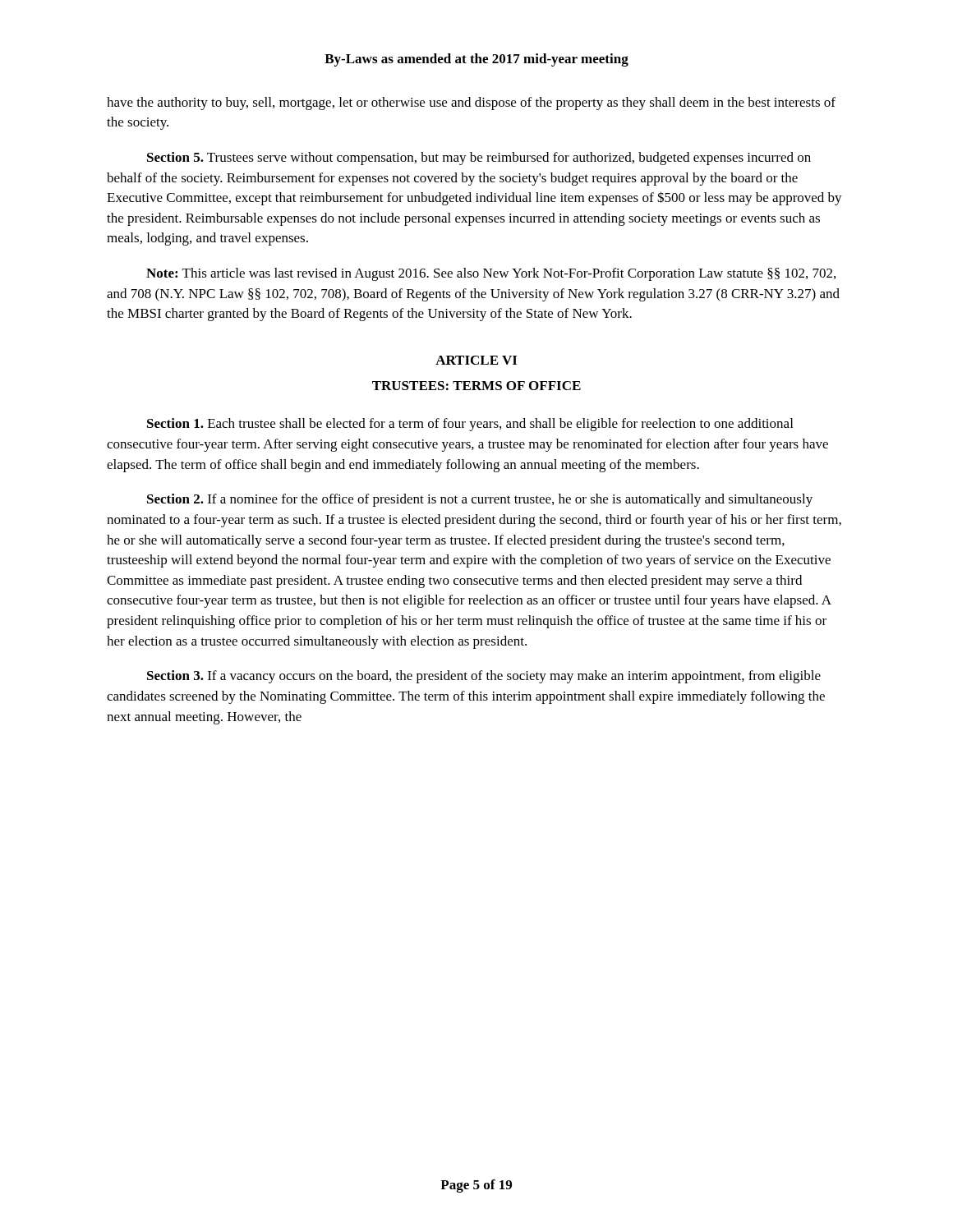953x1232 pixels.
Task: Locate the block of text that opens with "Section 5. Trustees serve without"
Action: [x=476, y=198]
